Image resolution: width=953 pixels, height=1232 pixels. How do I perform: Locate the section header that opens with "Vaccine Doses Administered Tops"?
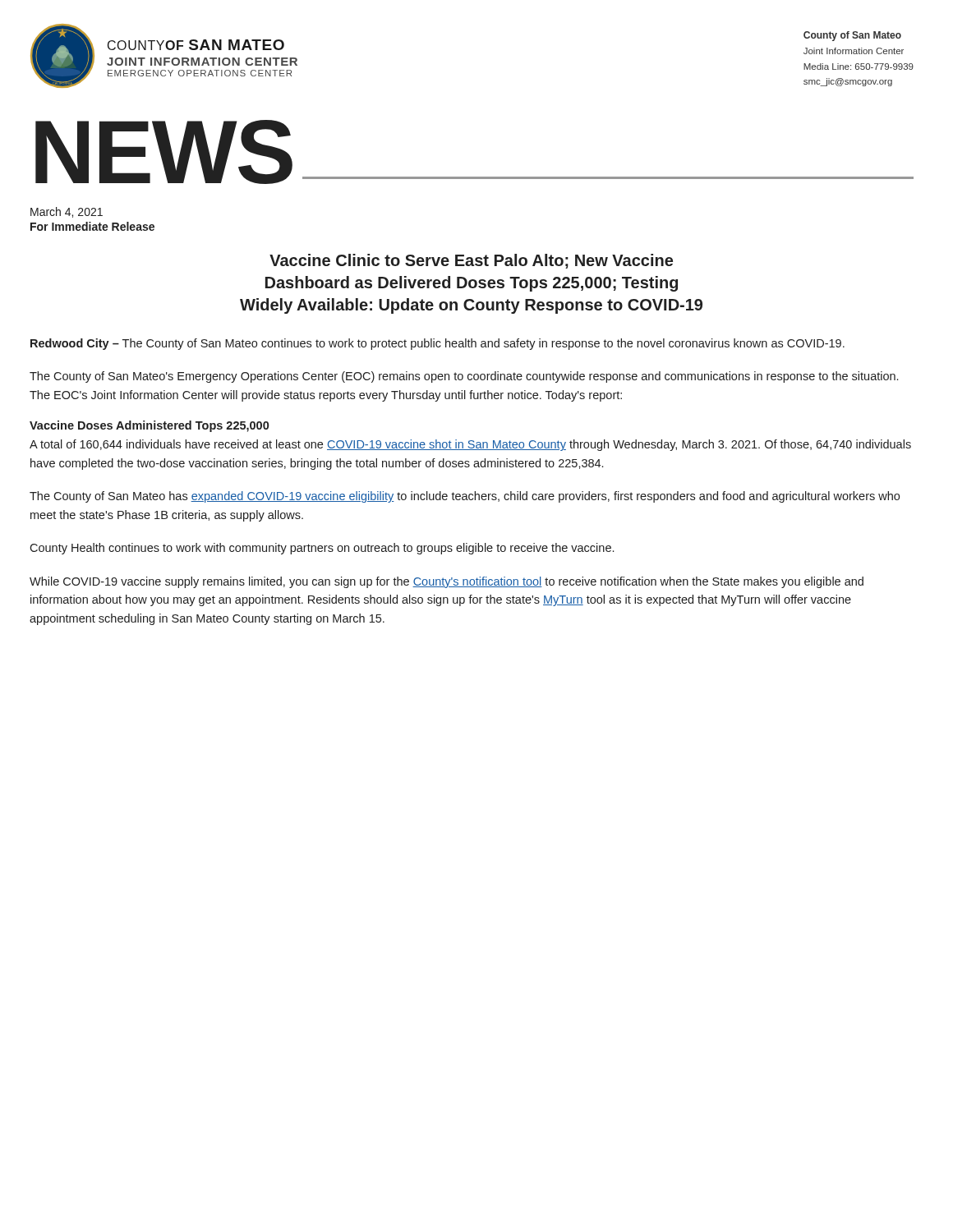pyautogui.click(x=149, y=426)
